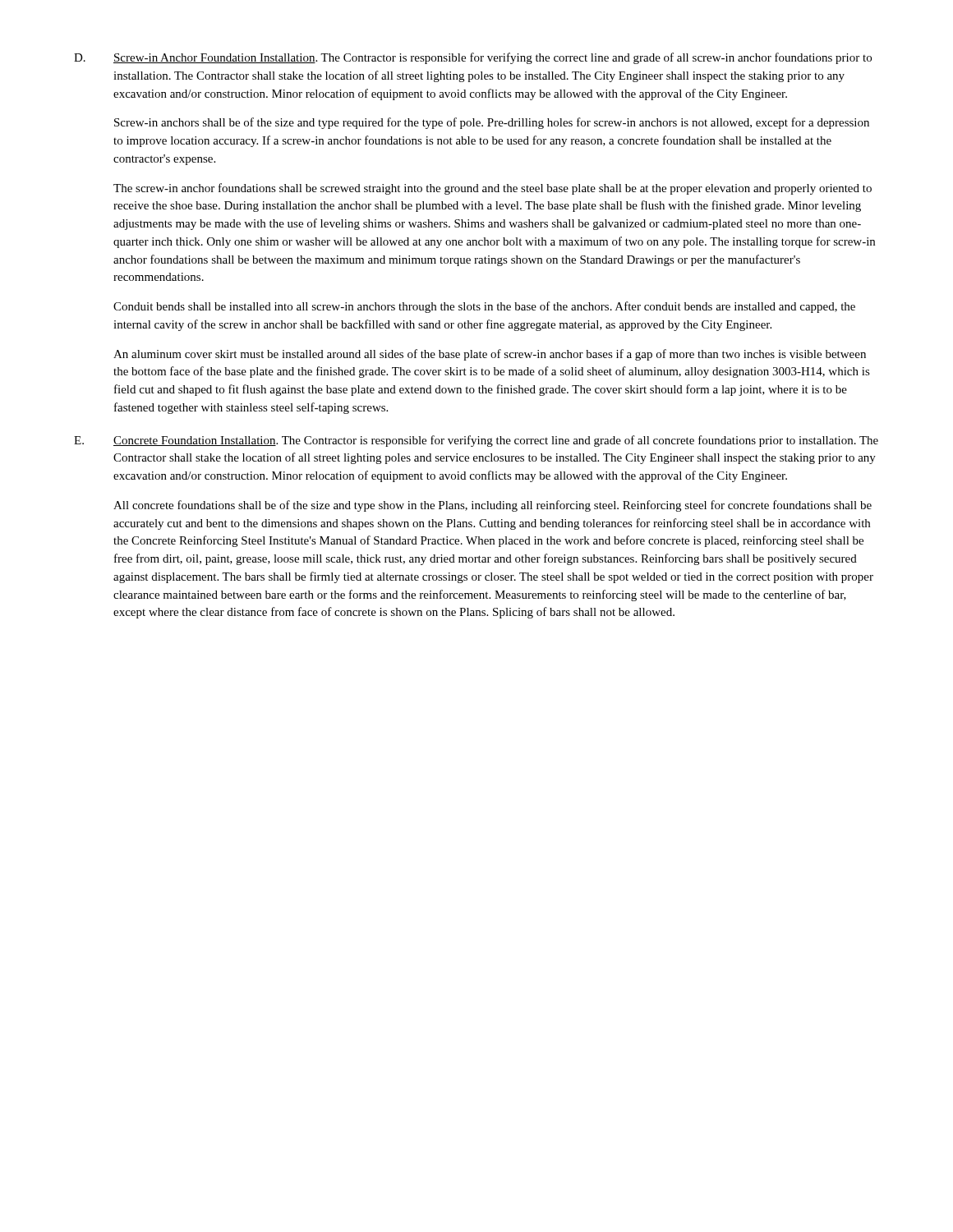The image size is (953, 1232).
Task: Locate the list item that says "E. Concrete Foundation Installation. The Contractor is responsible"
Action: (476, 527)
